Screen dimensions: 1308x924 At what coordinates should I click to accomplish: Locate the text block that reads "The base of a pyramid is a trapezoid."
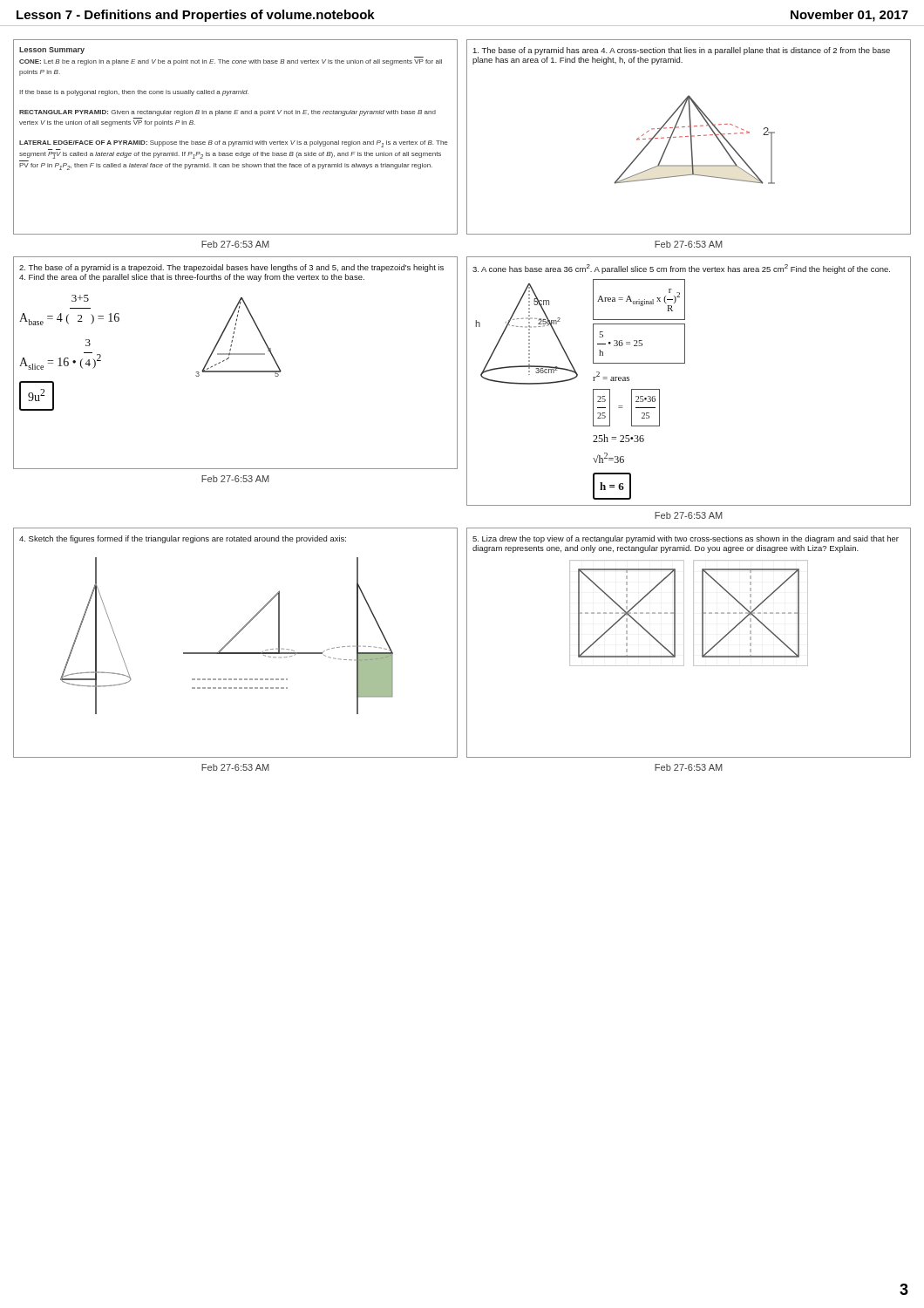[x=235, y=337]
